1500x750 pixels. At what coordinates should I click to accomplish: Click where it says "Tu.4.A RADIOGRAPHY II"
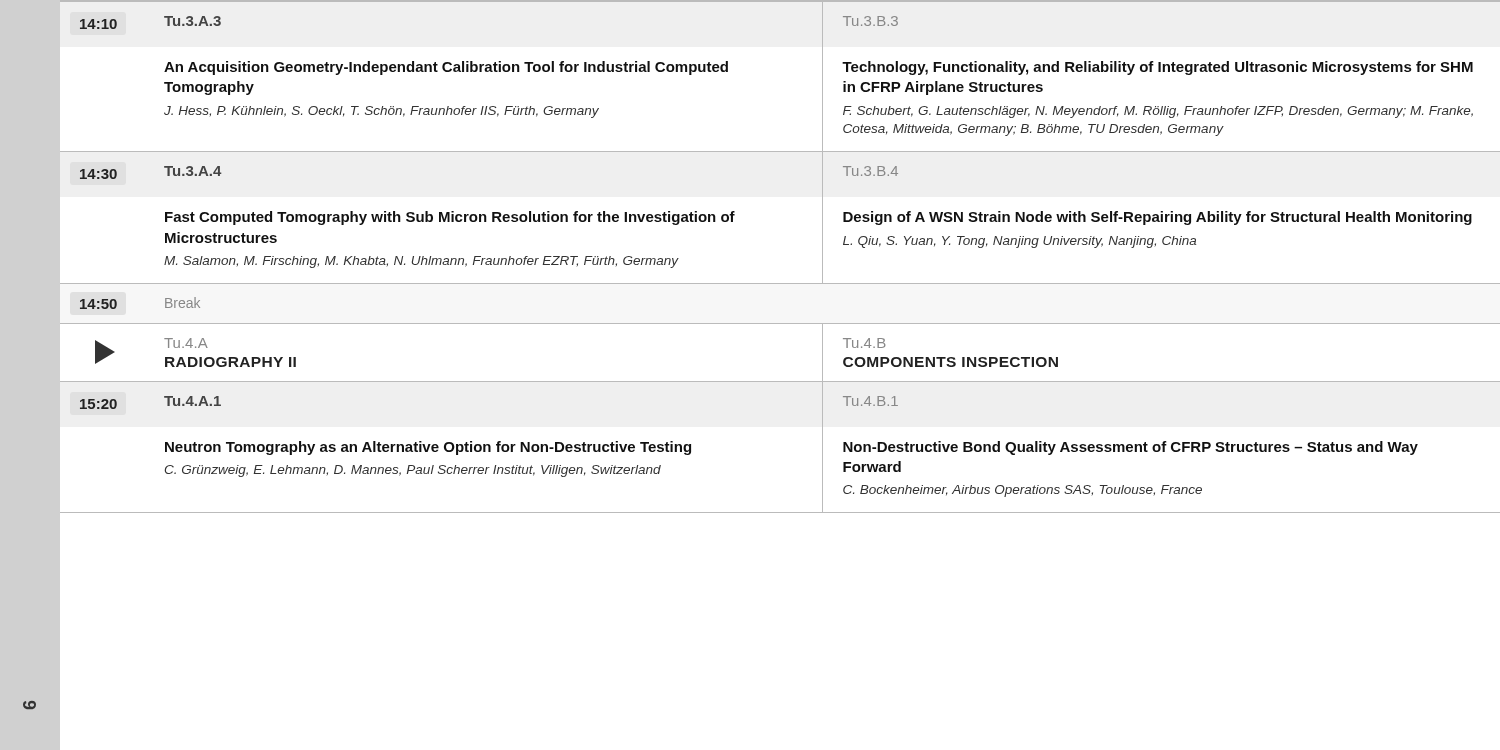[186, 343]
